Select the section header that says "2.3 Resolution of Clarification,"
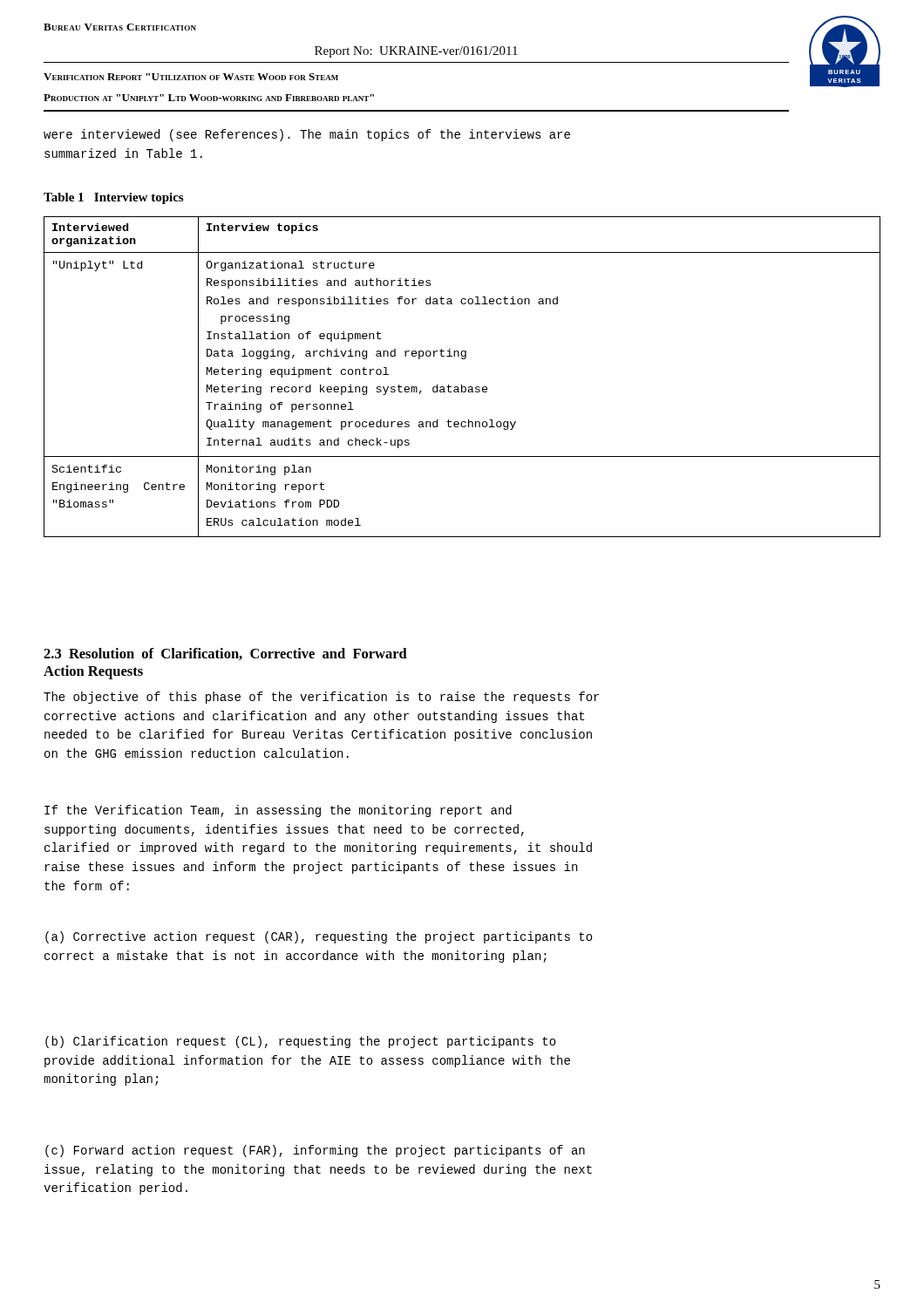Viewport: 924px width, 1308px height. coord(225,662)
